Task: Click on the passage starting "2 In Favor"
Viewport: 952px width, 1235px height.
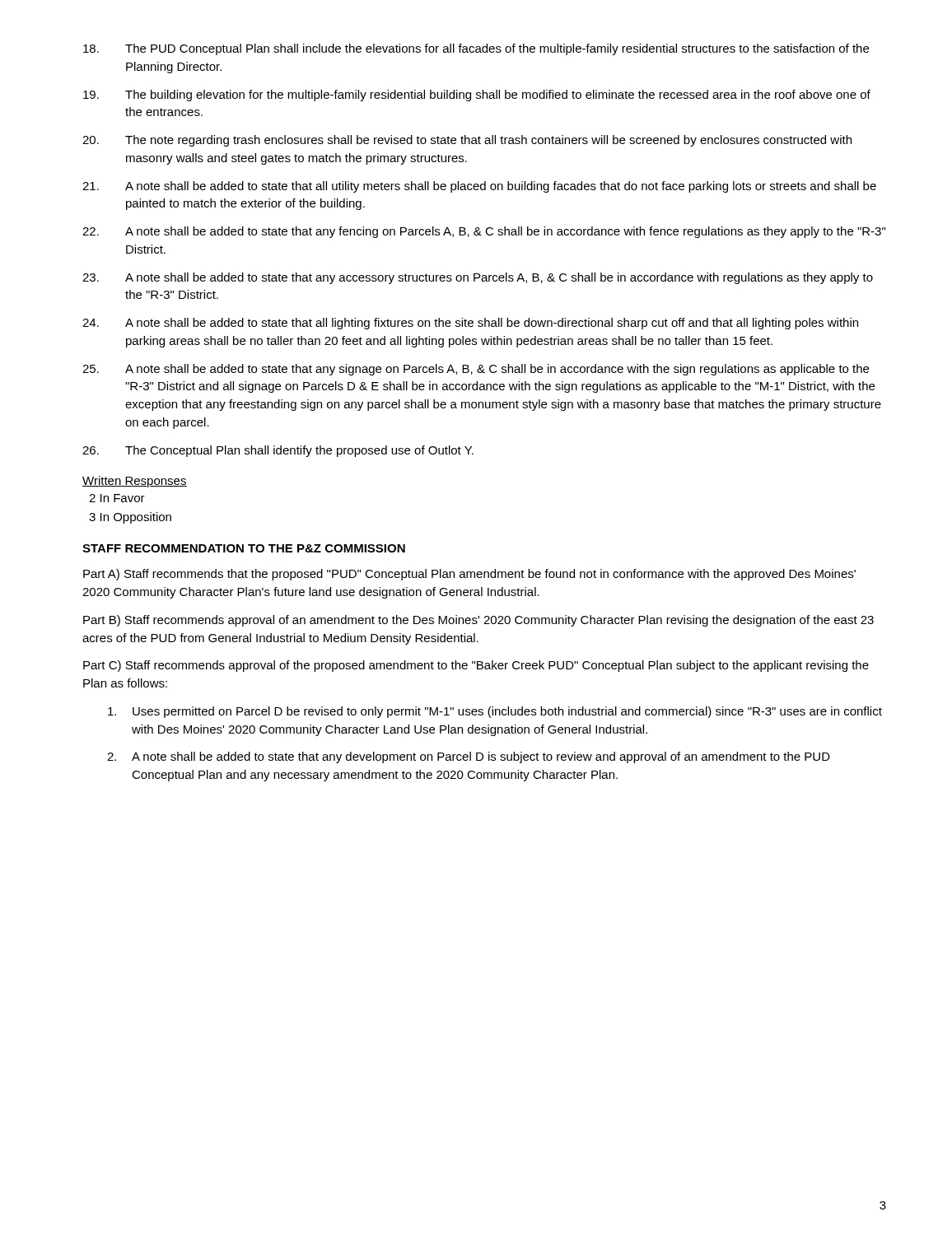Action: click(117, 498)
